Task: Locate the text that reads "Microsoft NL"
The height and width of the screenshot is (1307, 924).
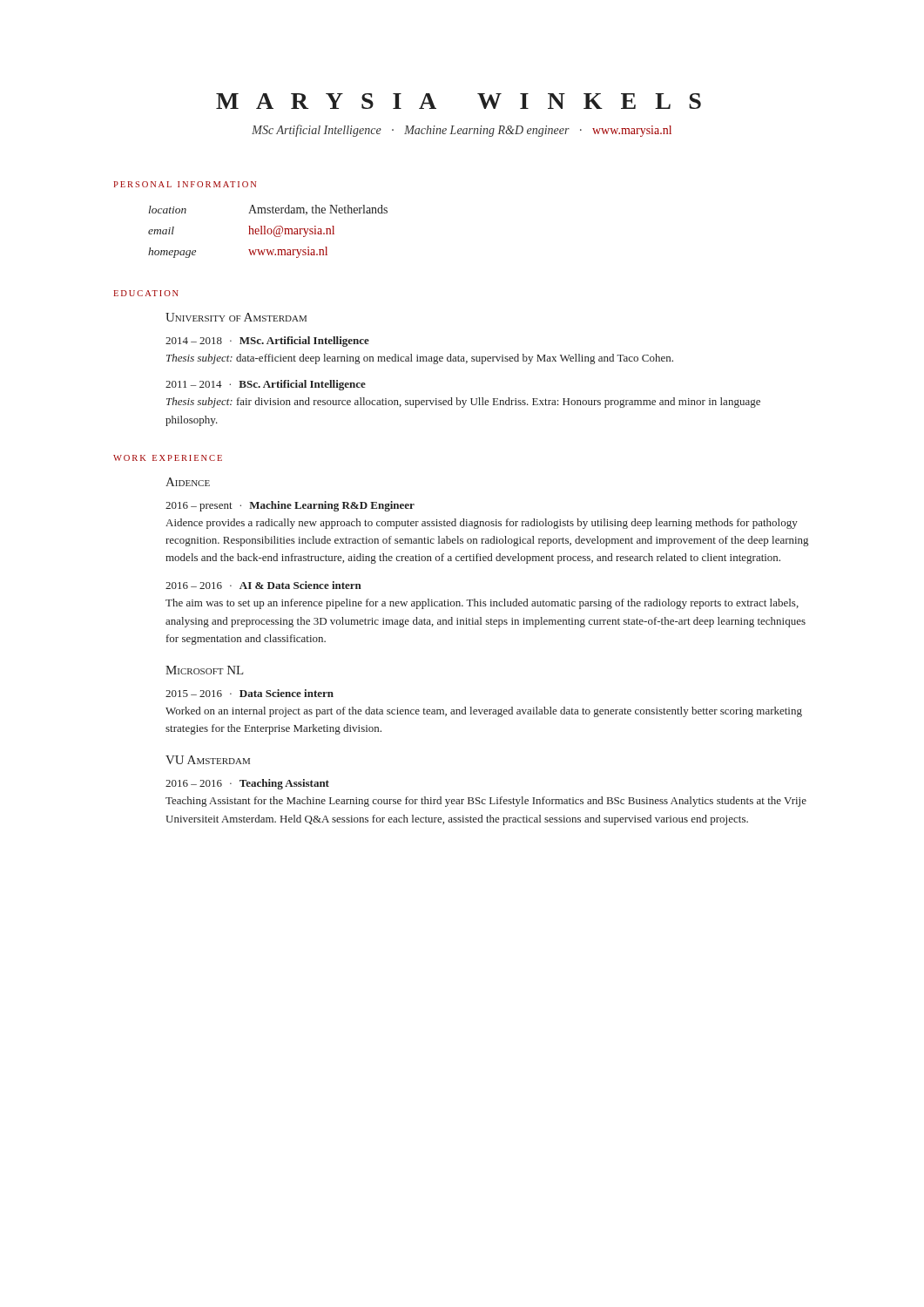Action: tap(205, 670)
